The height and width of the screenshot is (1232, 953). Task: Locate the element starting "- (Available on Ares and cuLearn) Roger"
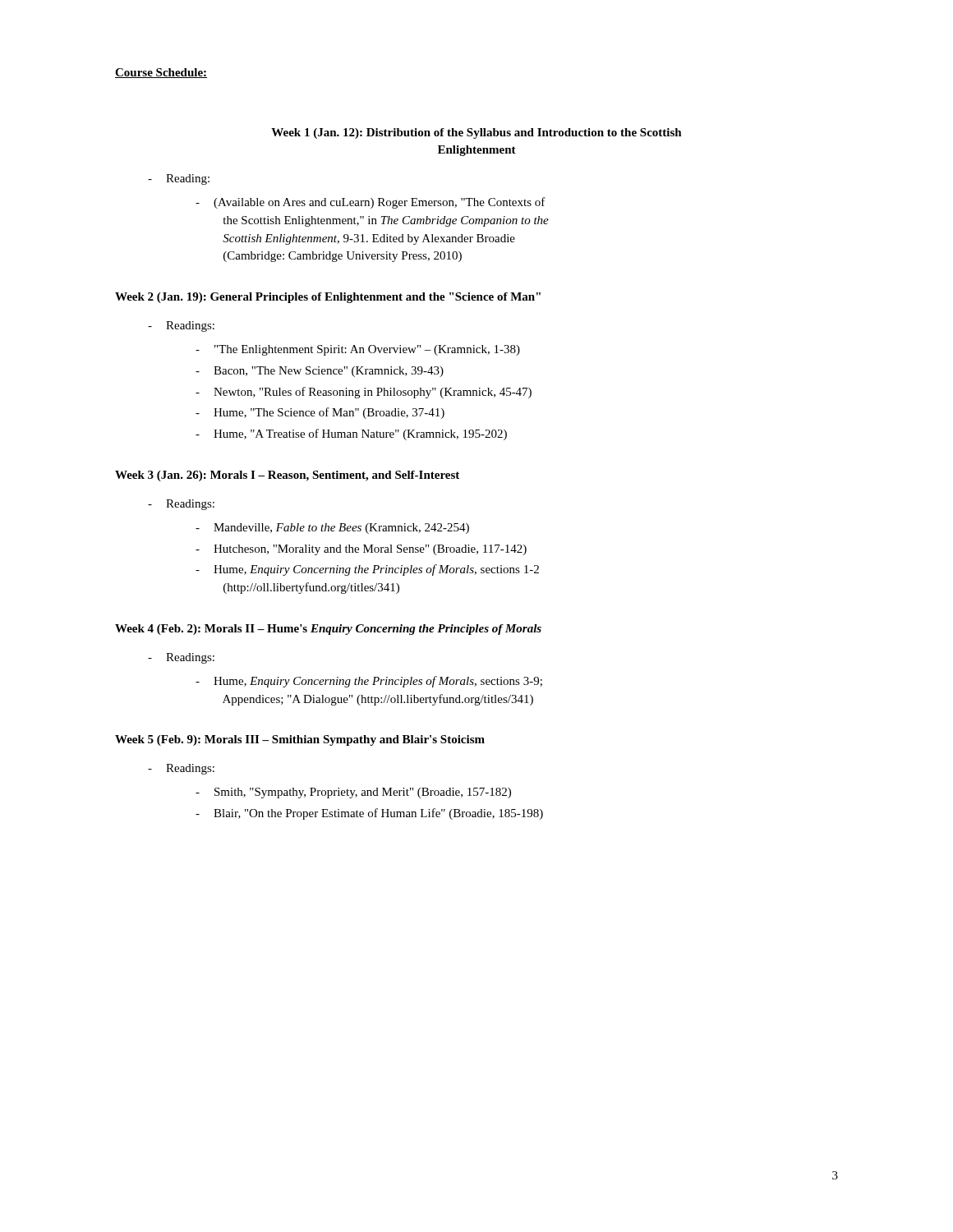click(381, 228)
